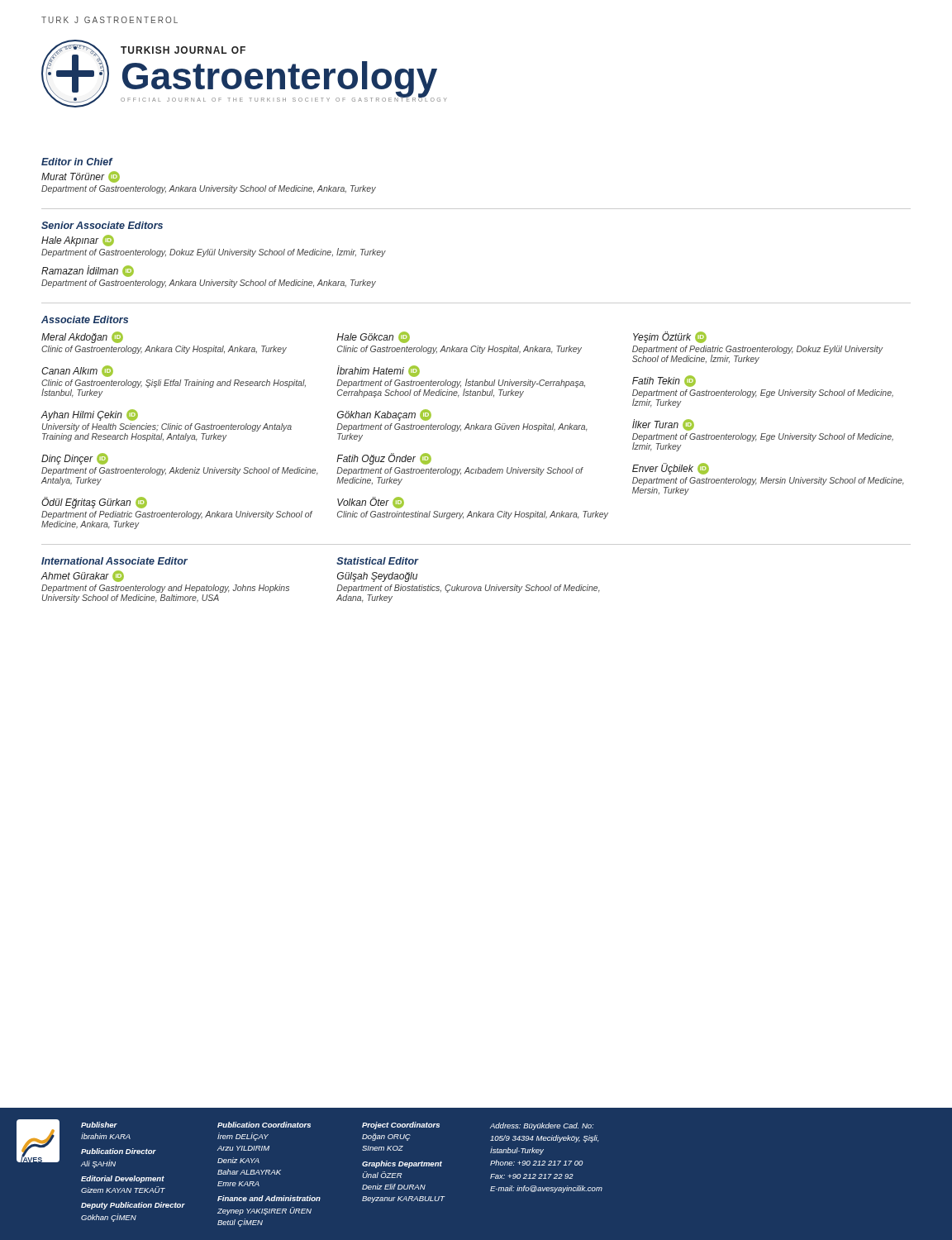Locate the section header containing "International Associate Editor"
This screenshot has height=1240, width=952.
[x=114, y=561]
